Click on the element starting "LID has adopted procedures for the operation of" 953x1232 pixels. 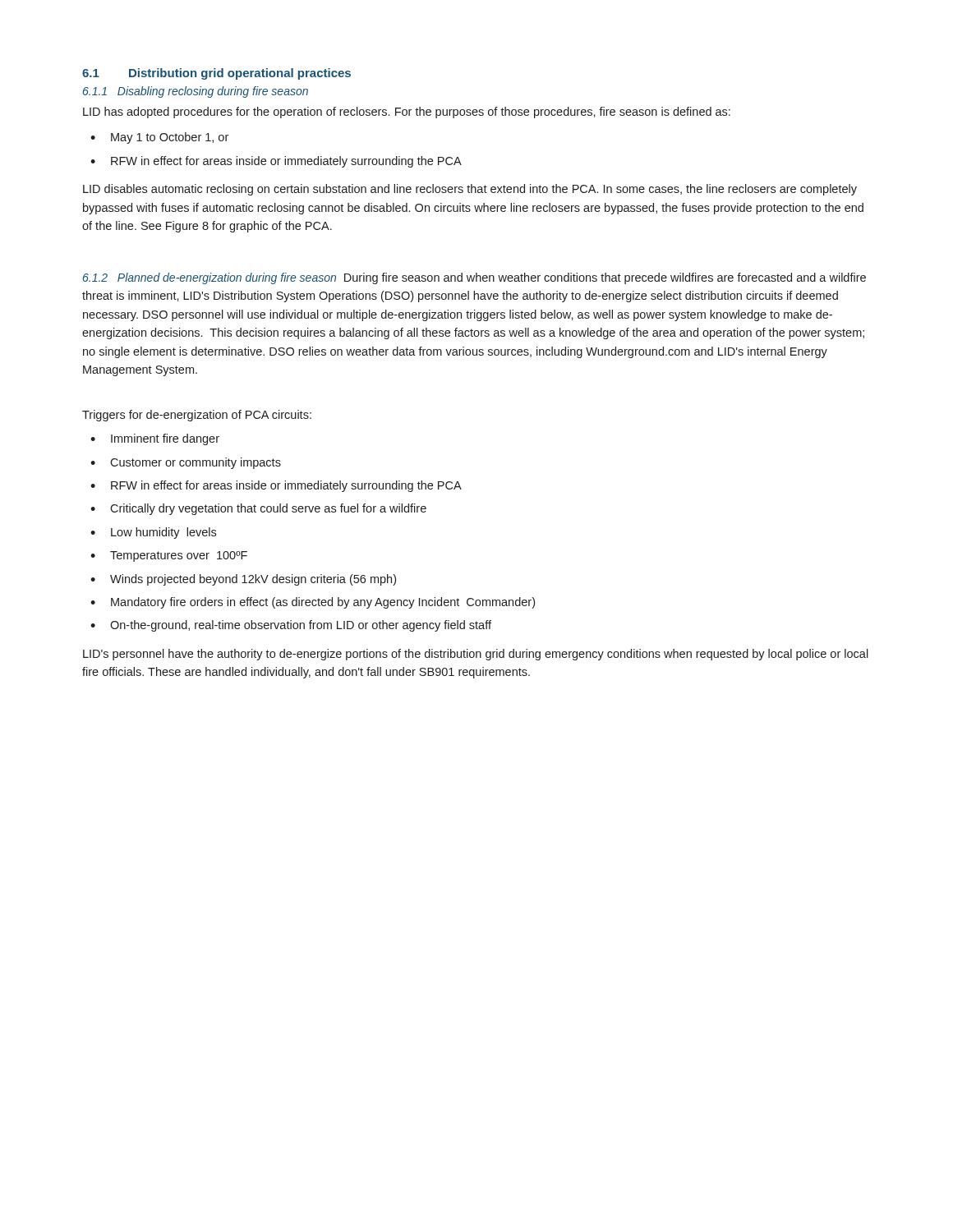click(407, 112)
